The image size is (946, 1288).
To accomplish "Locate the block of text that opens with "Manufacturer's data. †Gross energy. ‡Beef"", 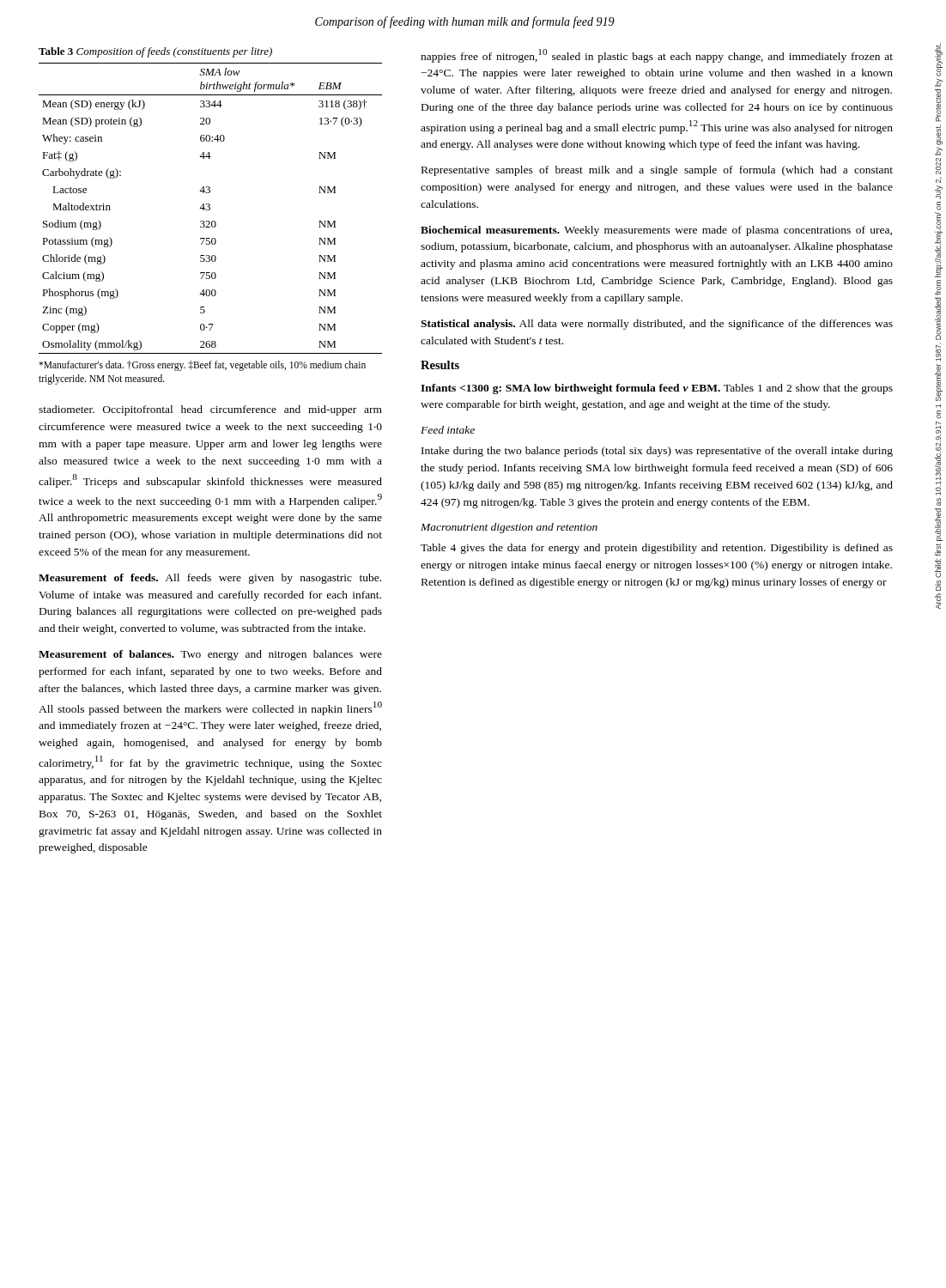I will pos(202,372).
